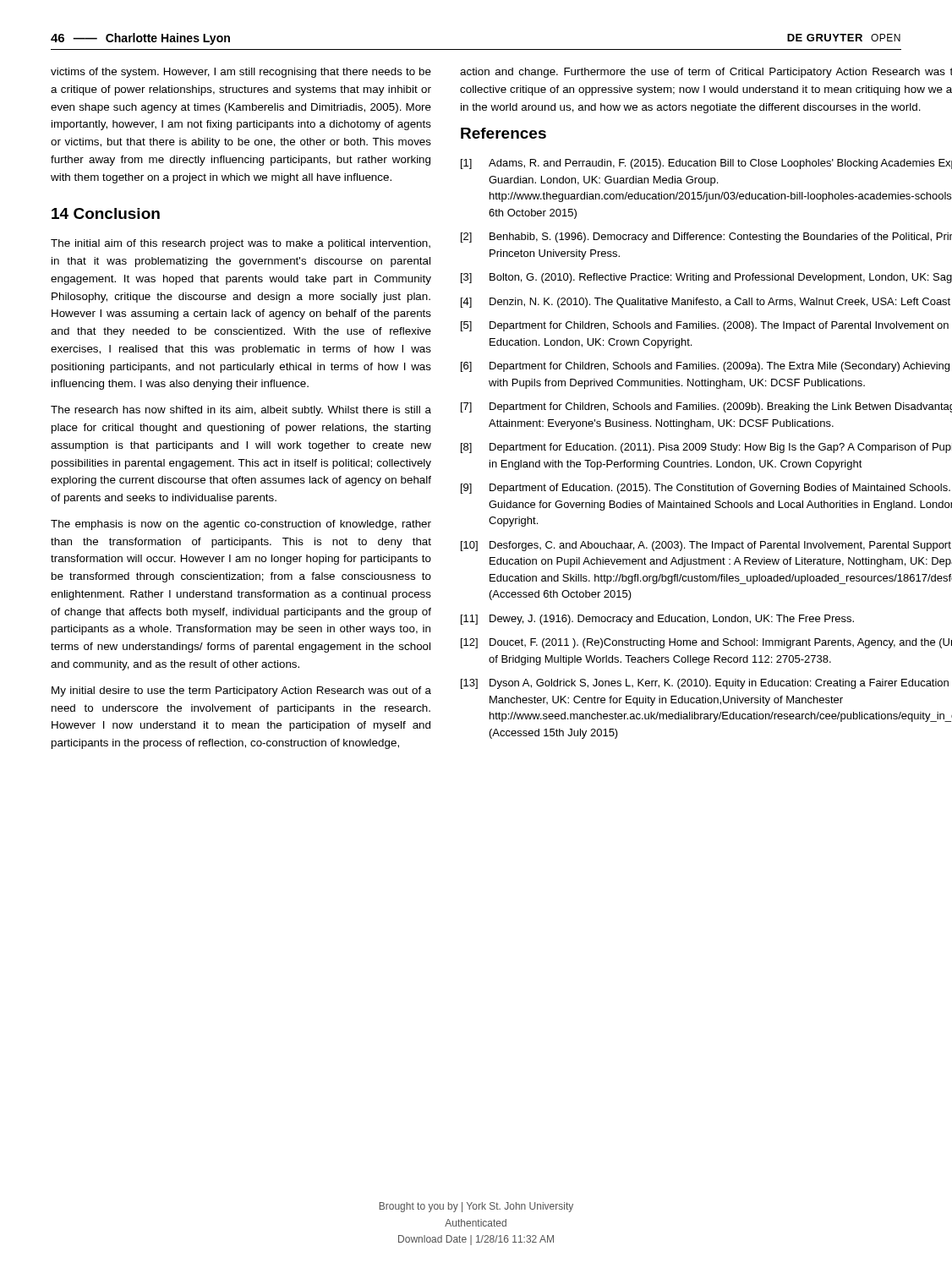
Task: Find the element starting "action and change. Furthermore the use of"
Action: 706,89
